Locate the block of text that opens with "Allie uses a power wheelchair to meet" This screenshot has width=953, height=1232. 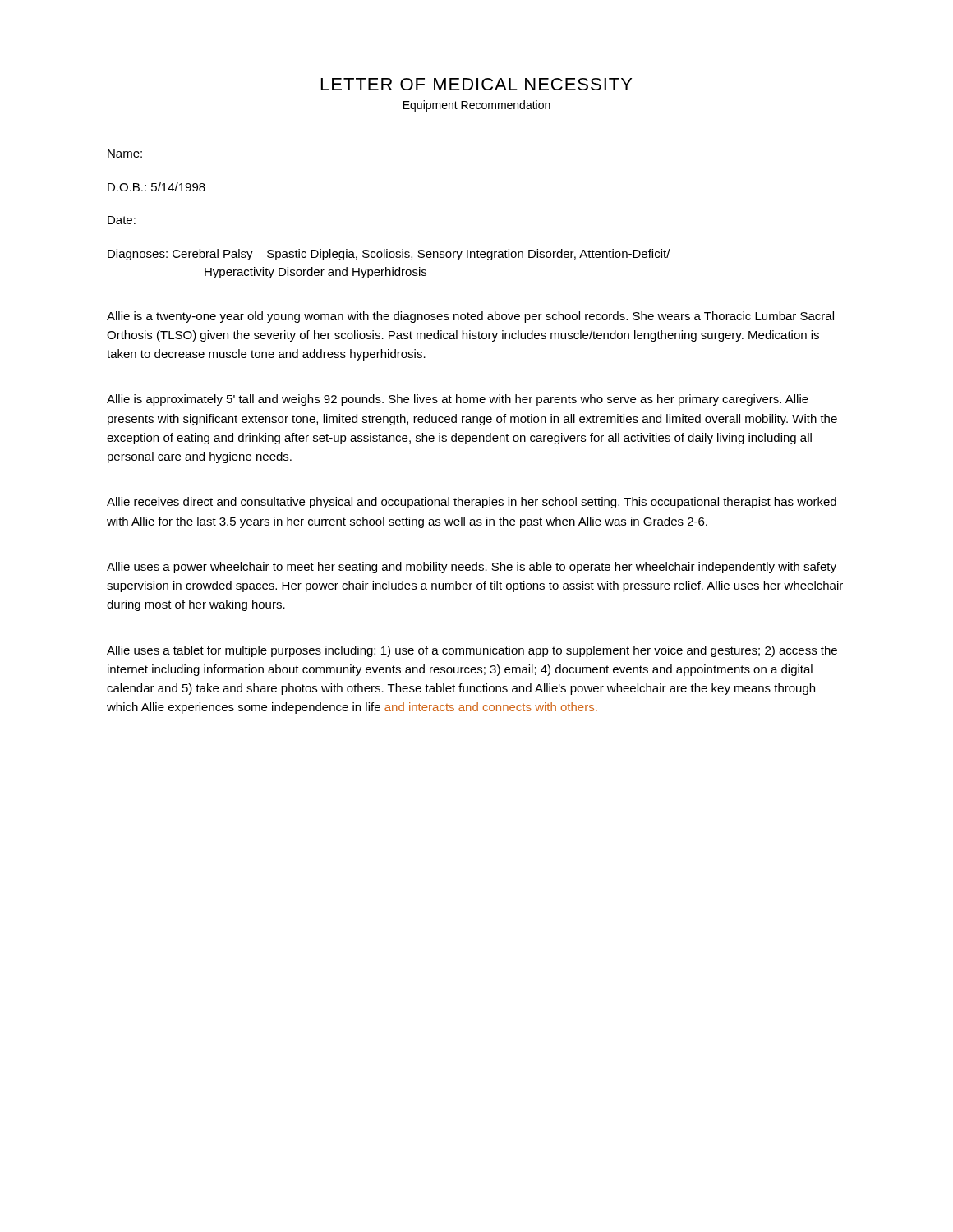[475, 585]
